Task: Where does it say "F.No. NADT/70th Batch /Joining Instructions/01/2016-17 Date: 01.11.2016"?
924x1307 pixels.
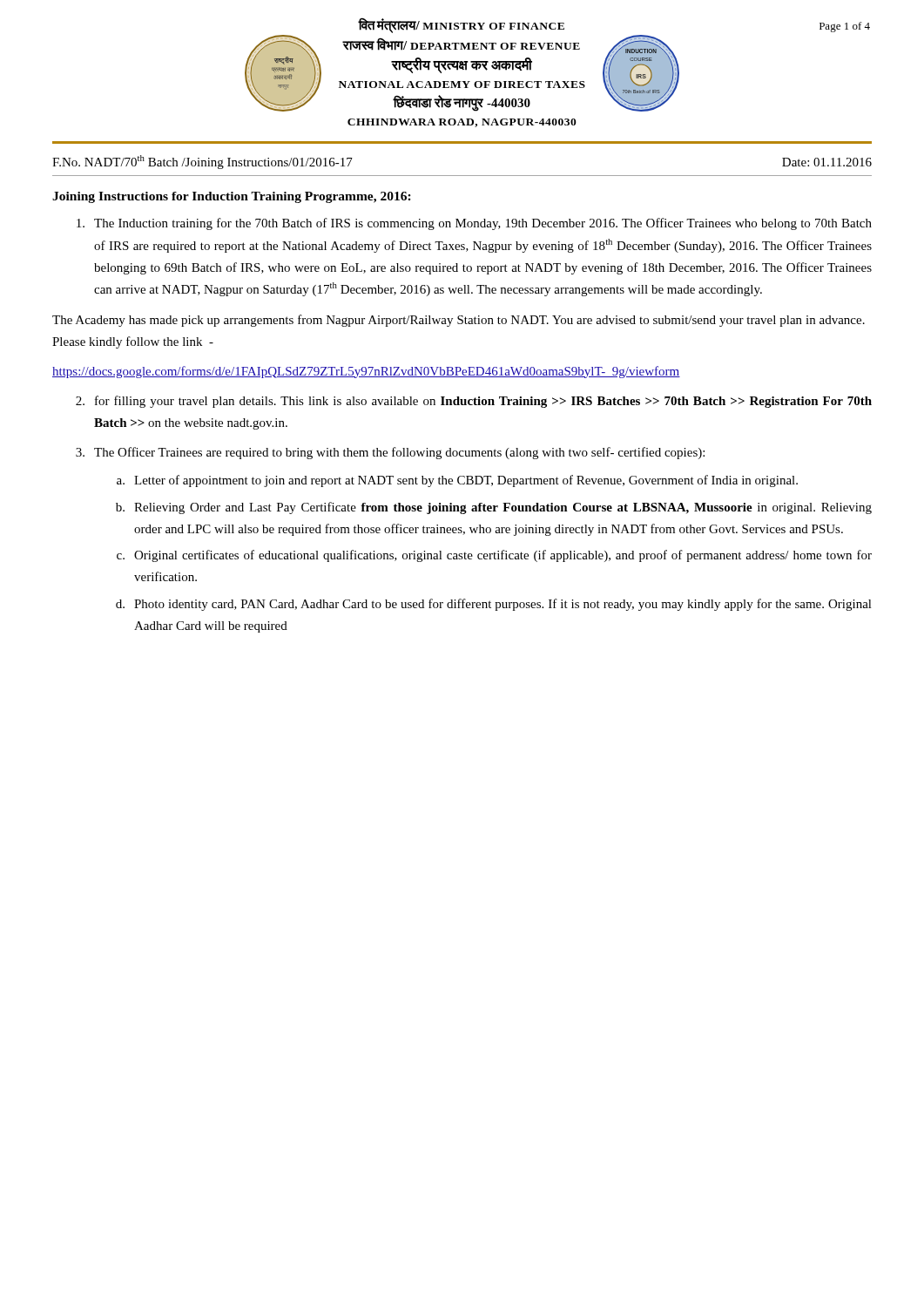Action: coord(198,162)
